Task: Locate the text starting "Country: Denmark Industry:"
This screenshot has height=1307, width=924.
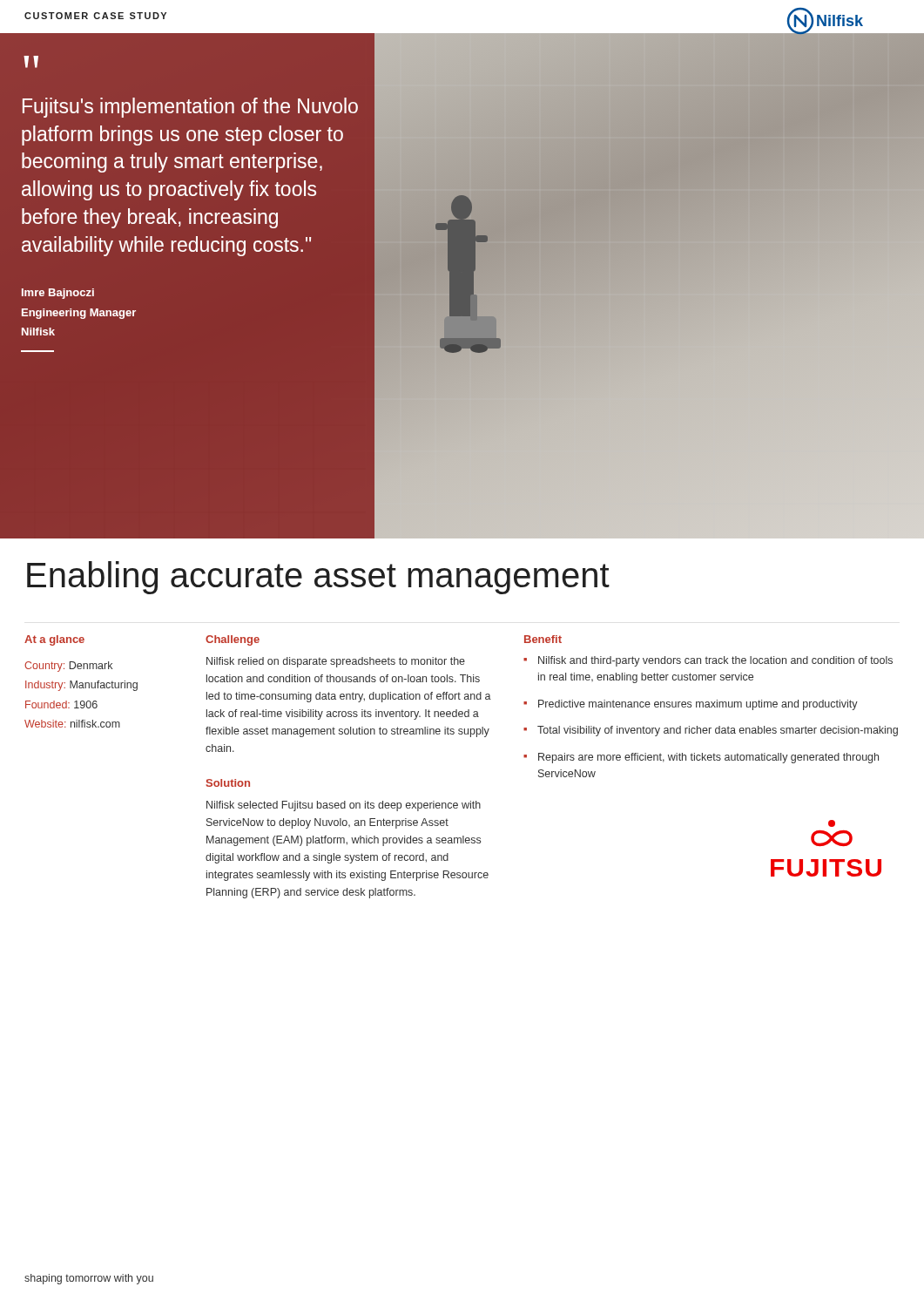Action: click(81, 695)
